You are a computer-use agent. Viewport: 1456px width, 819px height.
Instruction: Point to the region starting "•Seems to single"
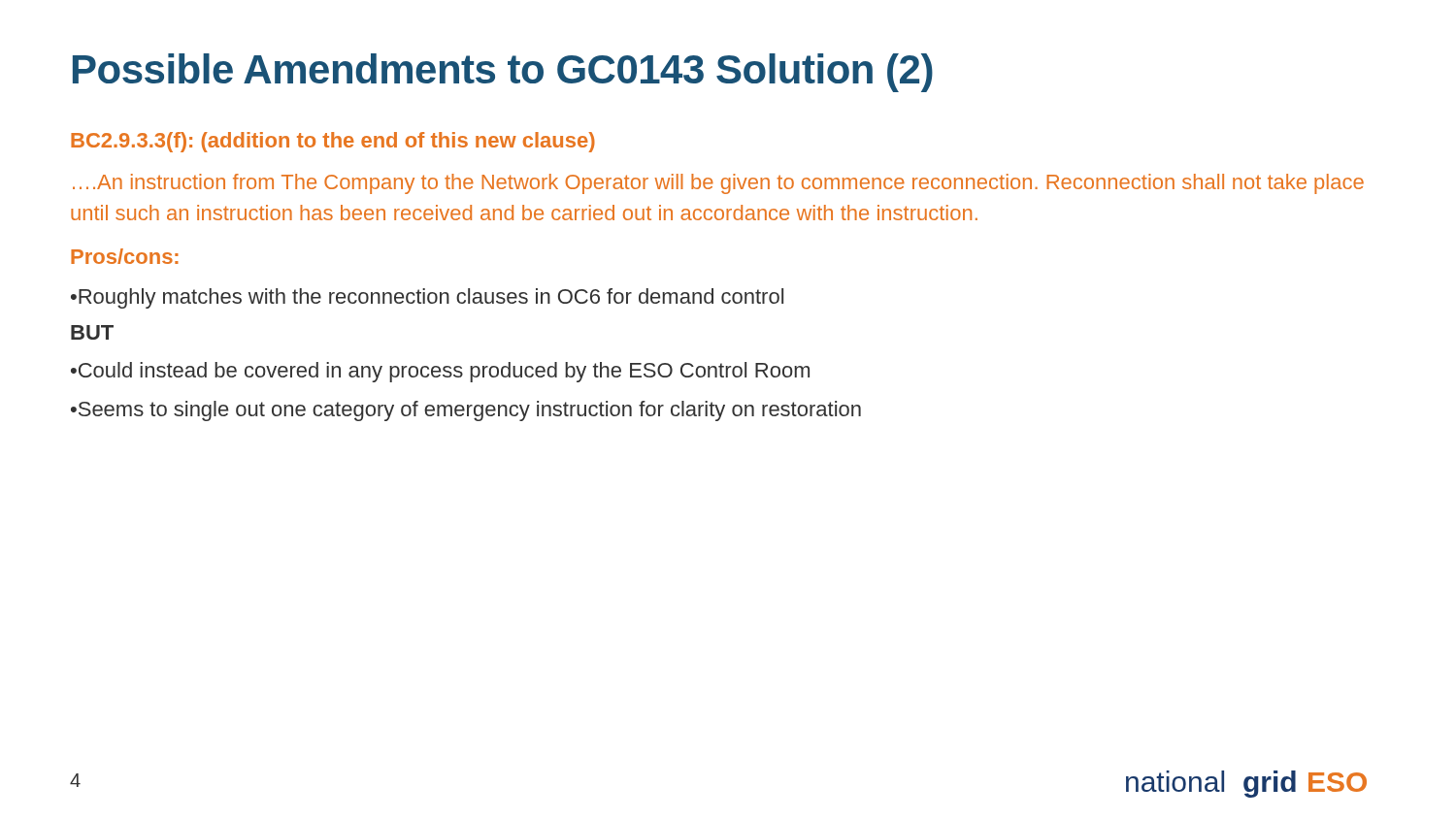tap(466, 409)
